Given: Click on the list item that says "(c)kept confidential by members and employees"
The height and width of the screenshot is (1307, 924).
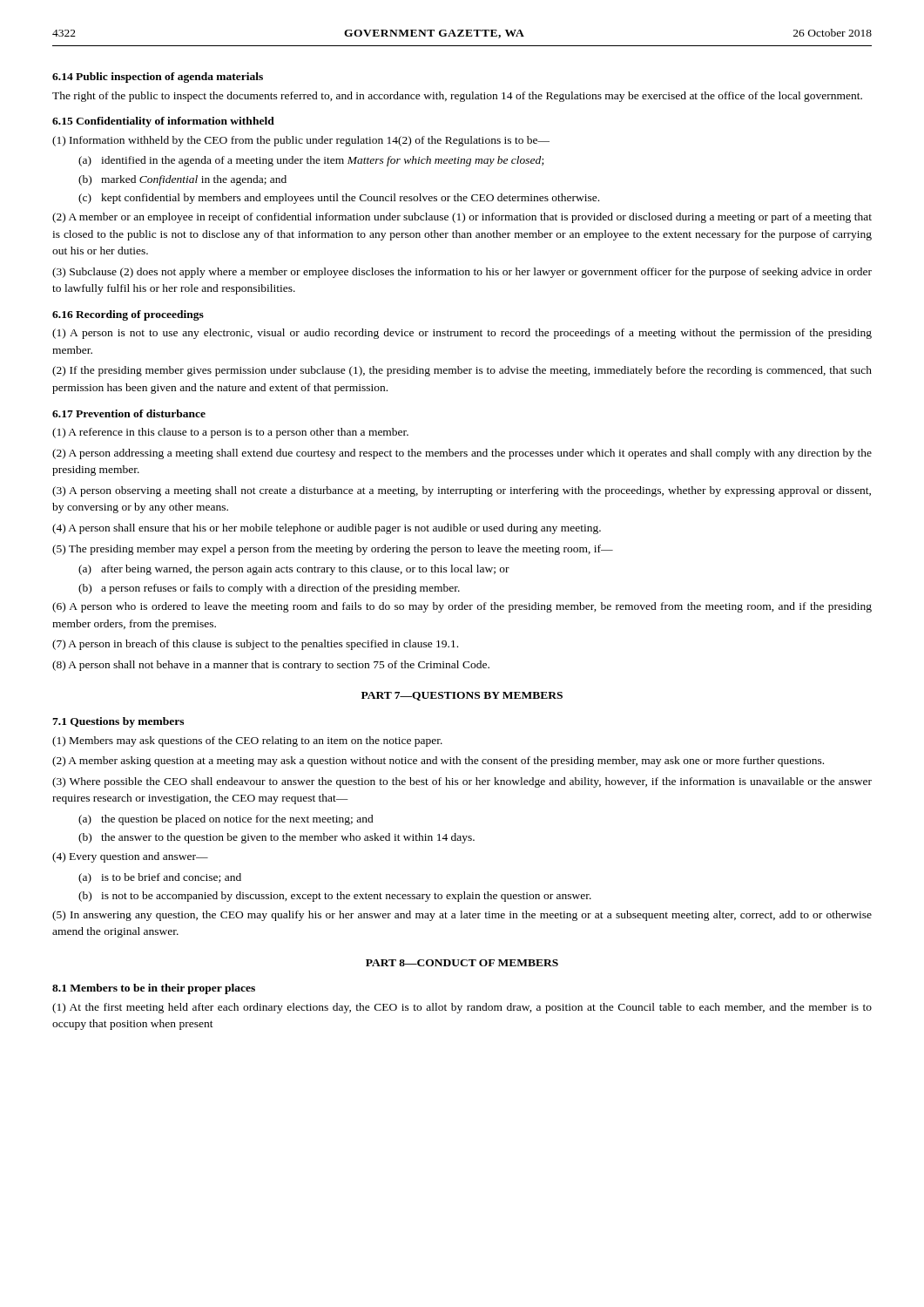Looking at the screenshot, I should 475,198.
